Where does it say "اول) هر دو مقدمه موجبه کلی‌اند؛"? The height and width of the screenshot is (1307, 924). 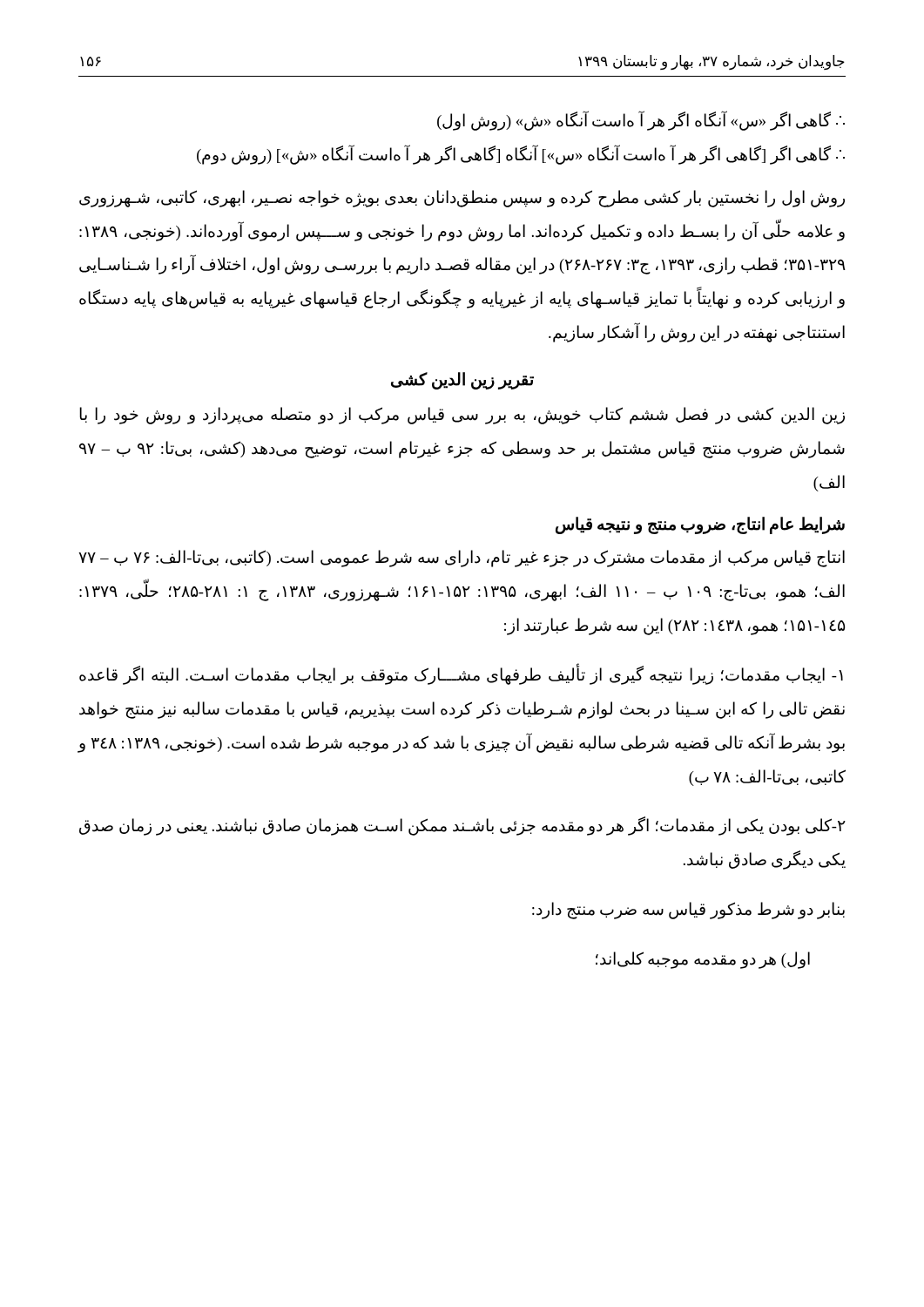pyautogui.click(x=702, y=959)
